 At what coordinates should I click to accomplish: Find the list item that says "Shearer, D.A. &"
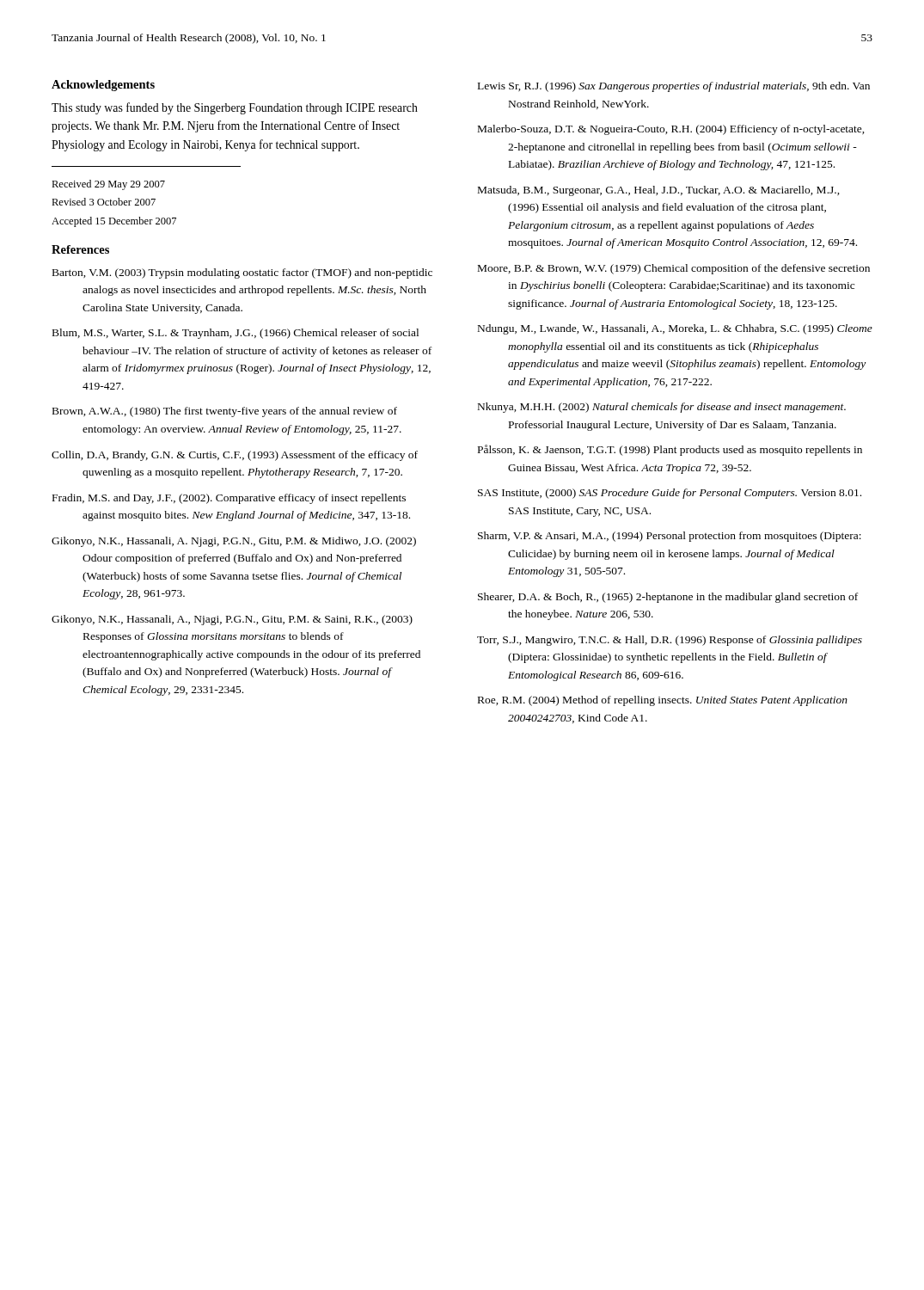[x=668, y=605]
